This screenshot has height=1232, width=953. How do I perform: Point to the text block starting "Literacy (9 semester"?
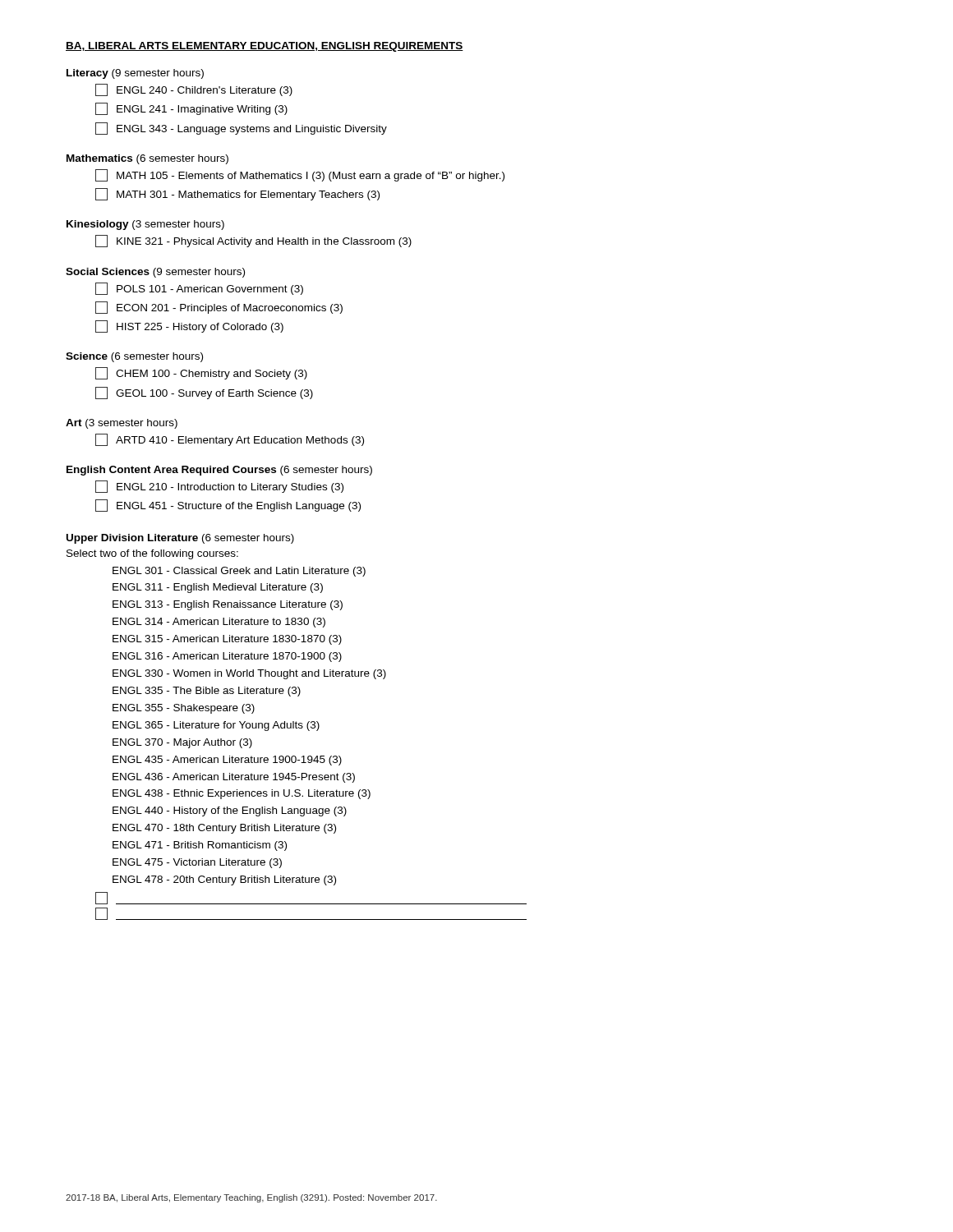coord(135,73)
